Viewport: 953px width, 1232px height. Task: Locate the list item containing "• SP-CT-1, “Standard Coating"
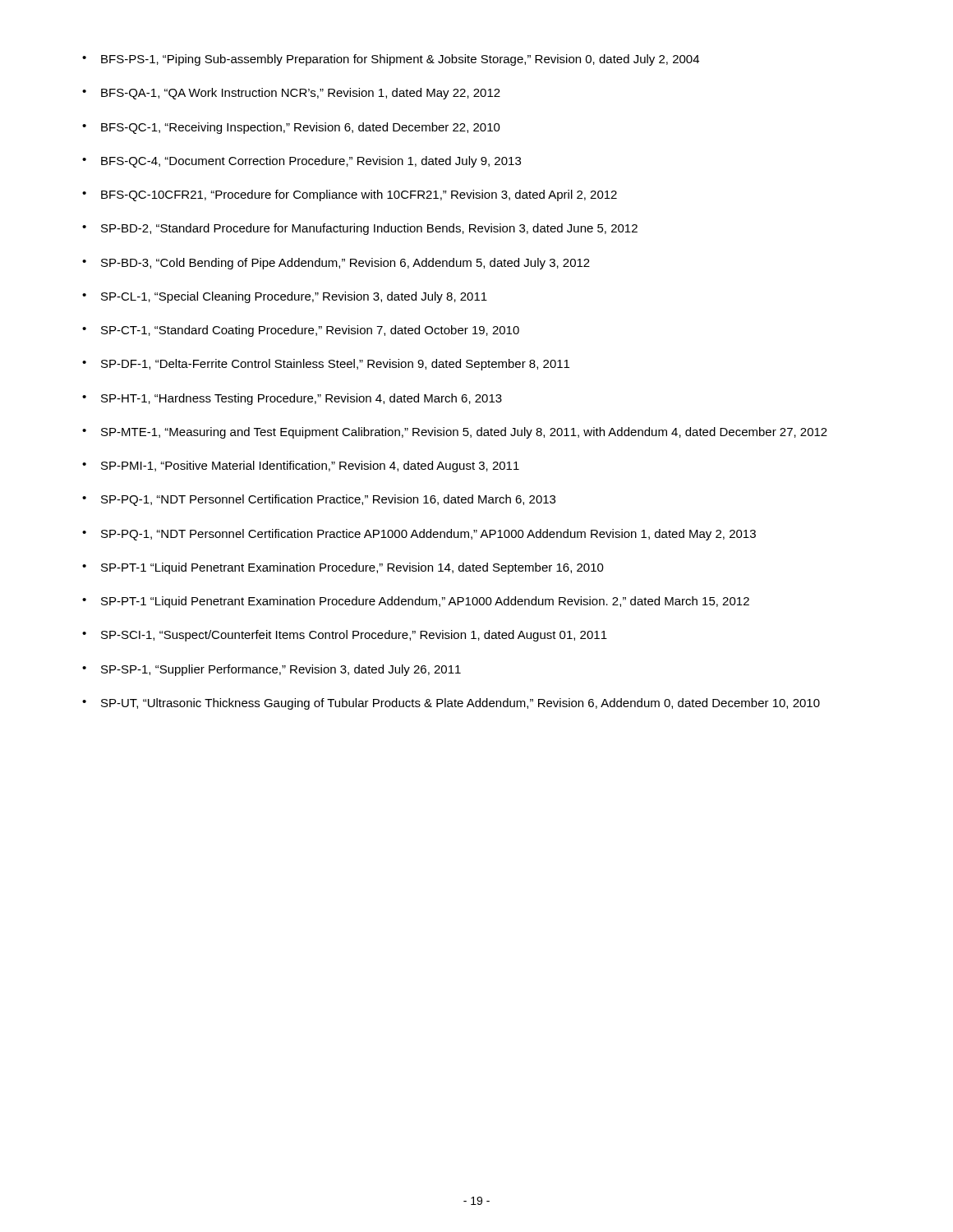tap(301, 330)
